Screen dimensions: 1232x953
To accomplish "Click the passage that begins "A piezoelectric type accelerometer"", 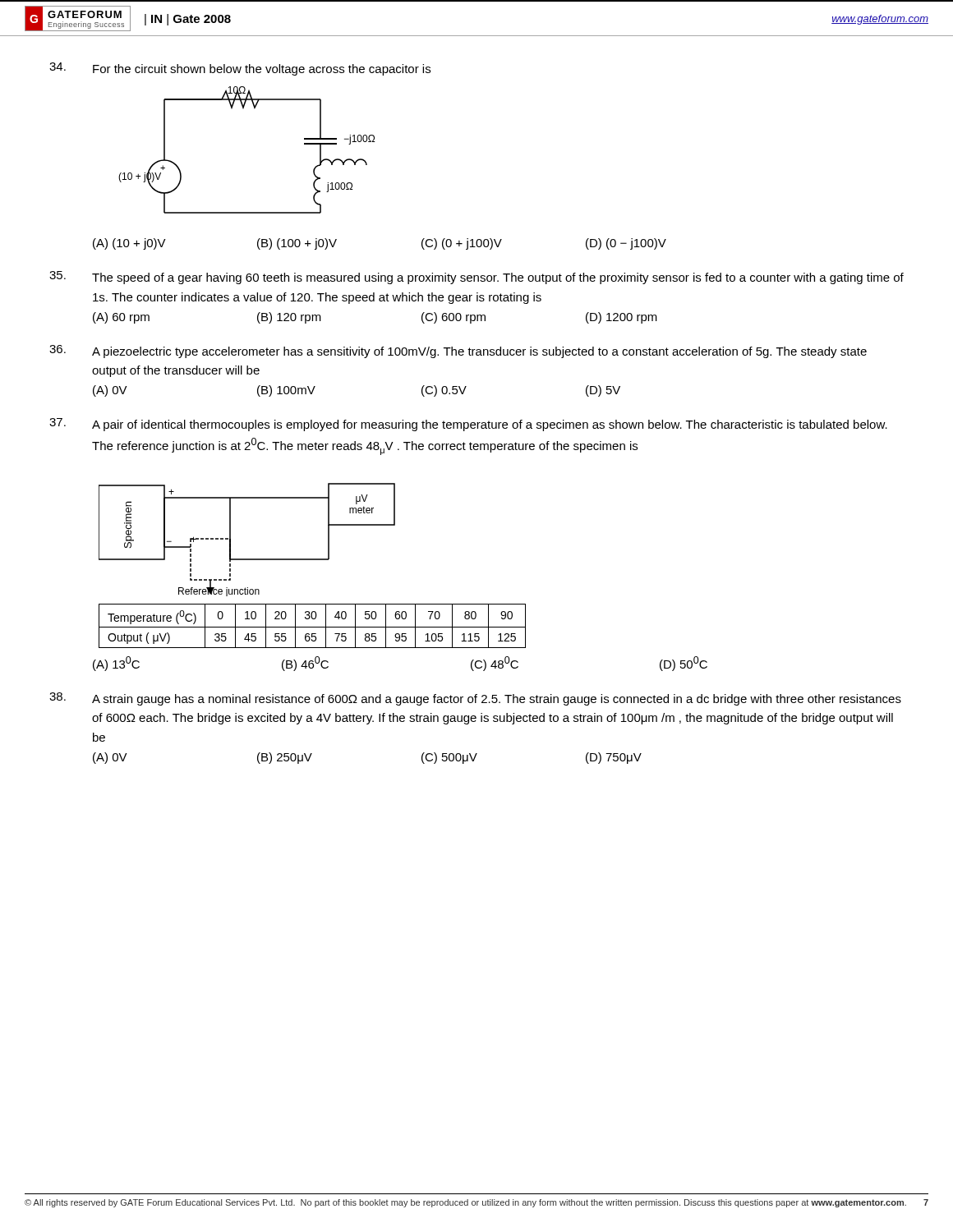I will tap(458, 352).
